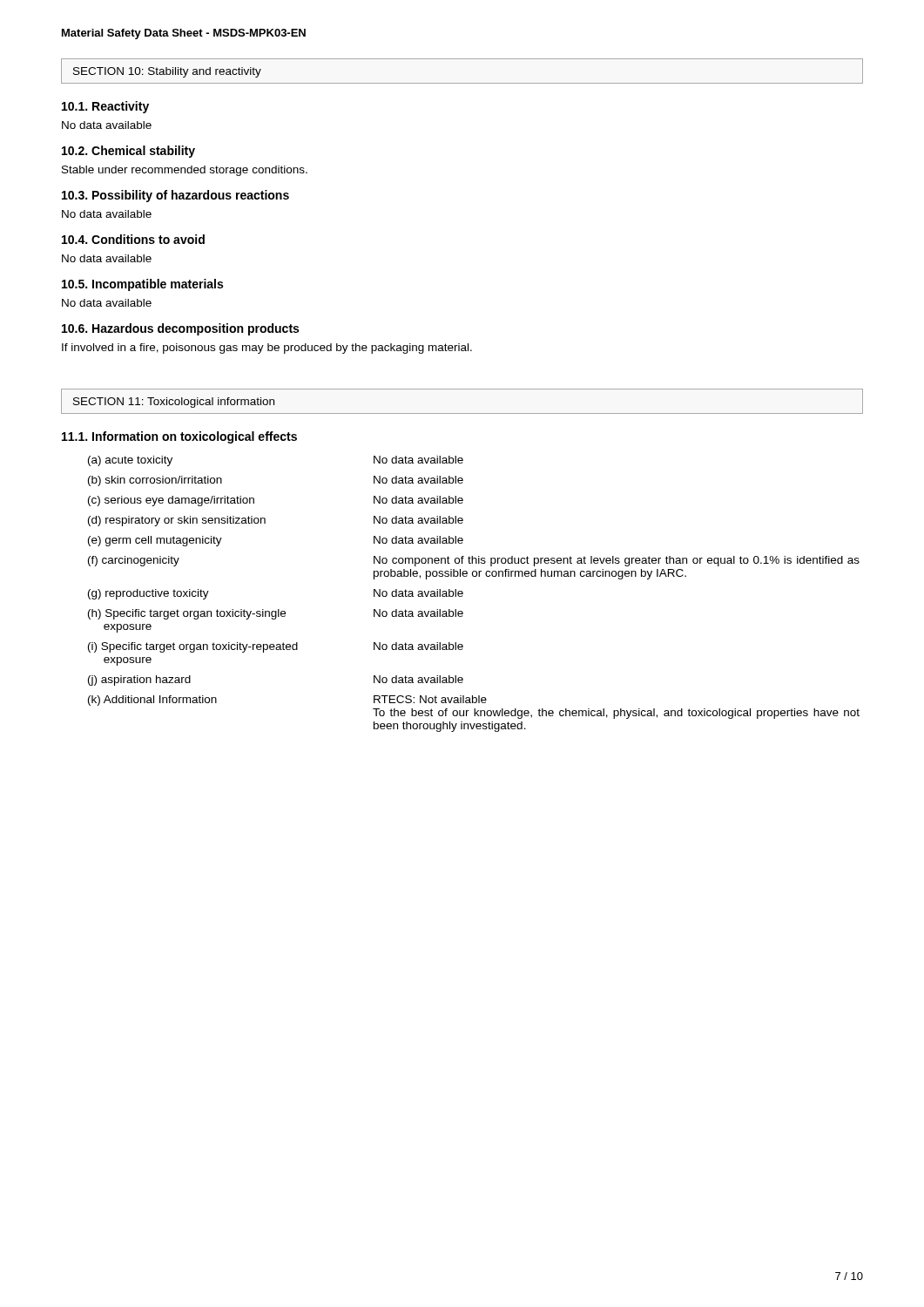
Task: Navigate to the element starting "10.4. Conditions to"
Action: (133, 240)
